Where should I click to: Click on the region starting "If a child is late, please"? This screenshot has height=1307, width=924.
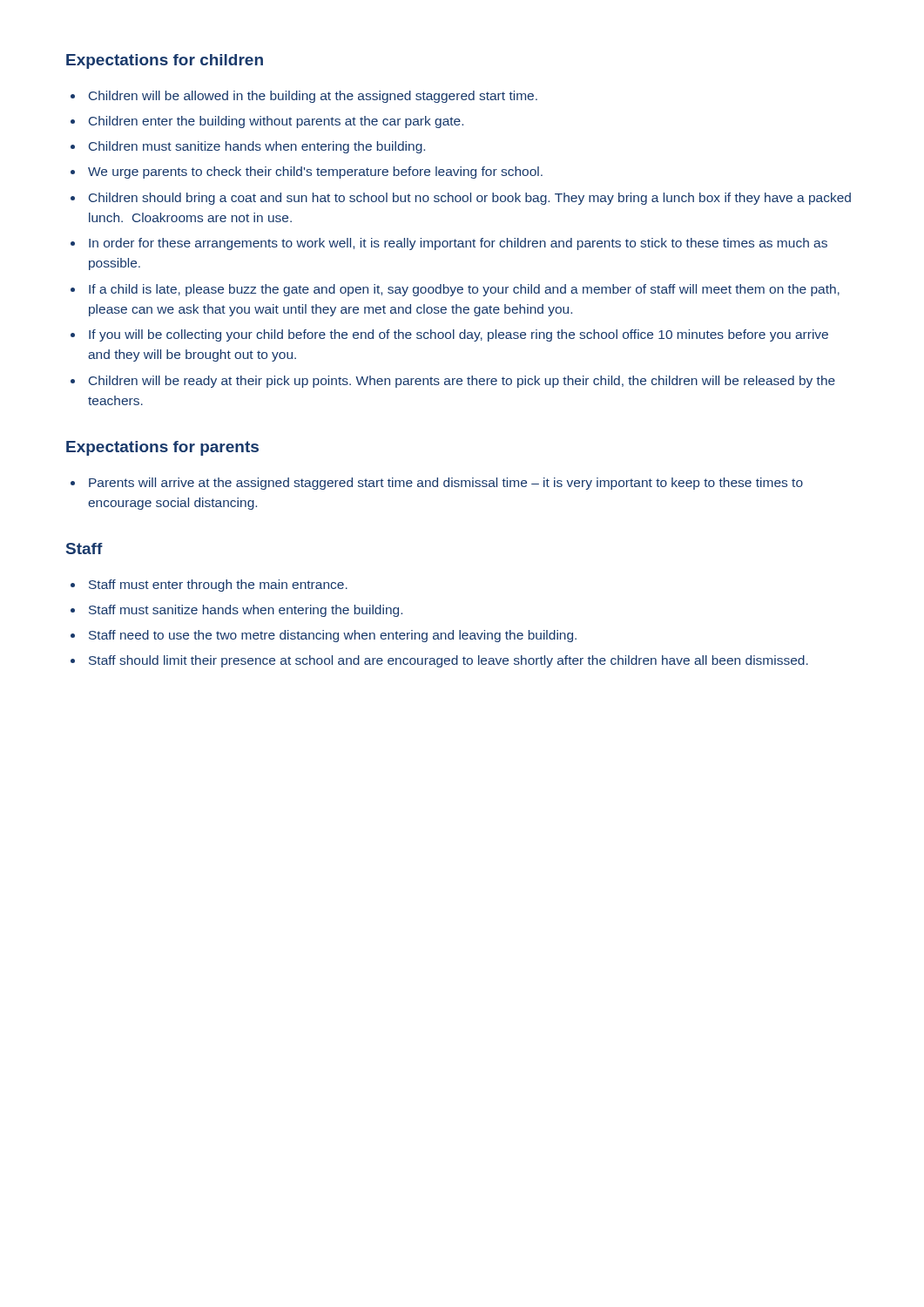pyautogui.click(x=464, y=299)
